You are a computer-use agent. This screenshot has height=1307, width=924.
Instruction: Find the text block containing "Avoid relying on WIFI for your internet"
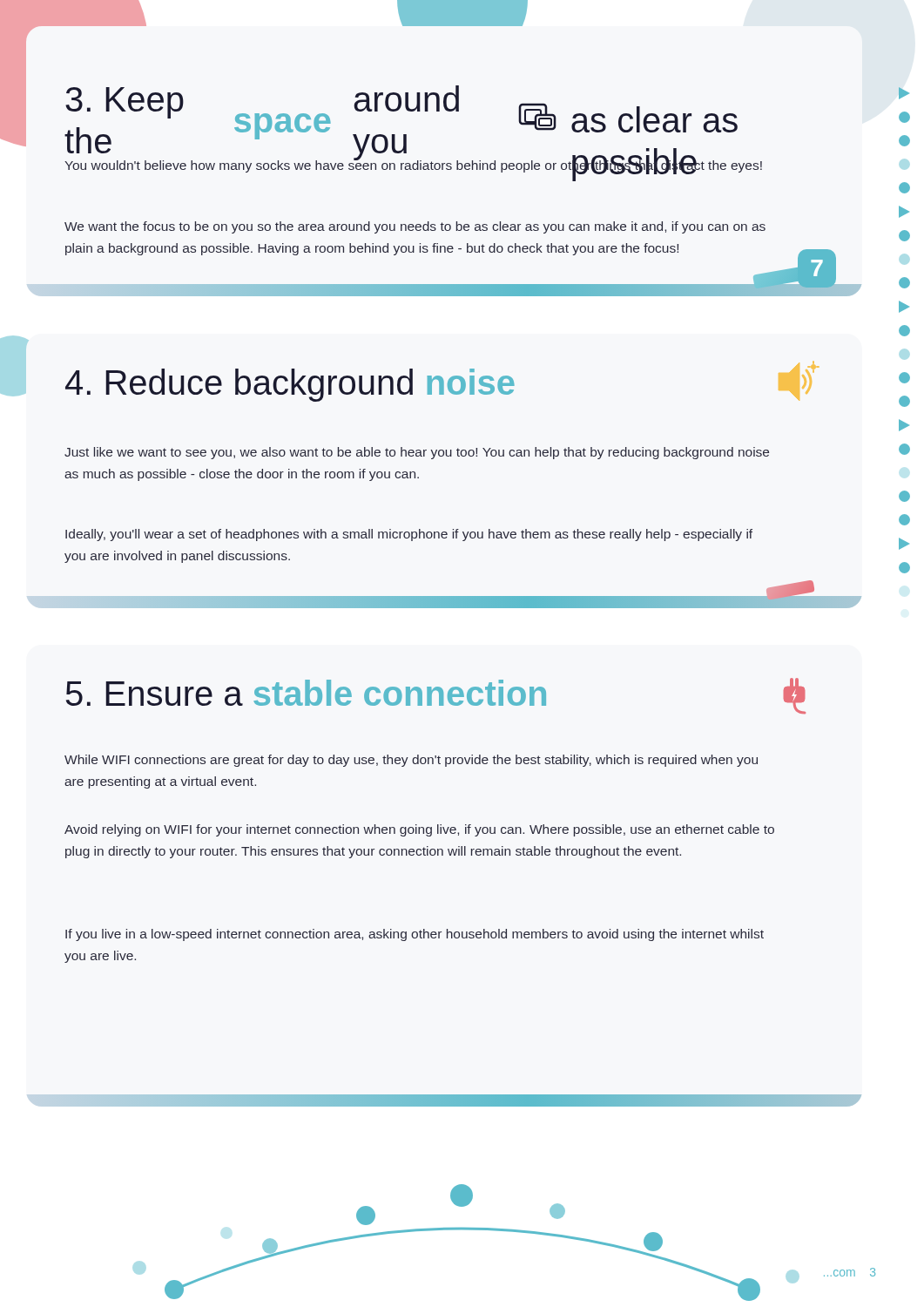coord(420,840)
